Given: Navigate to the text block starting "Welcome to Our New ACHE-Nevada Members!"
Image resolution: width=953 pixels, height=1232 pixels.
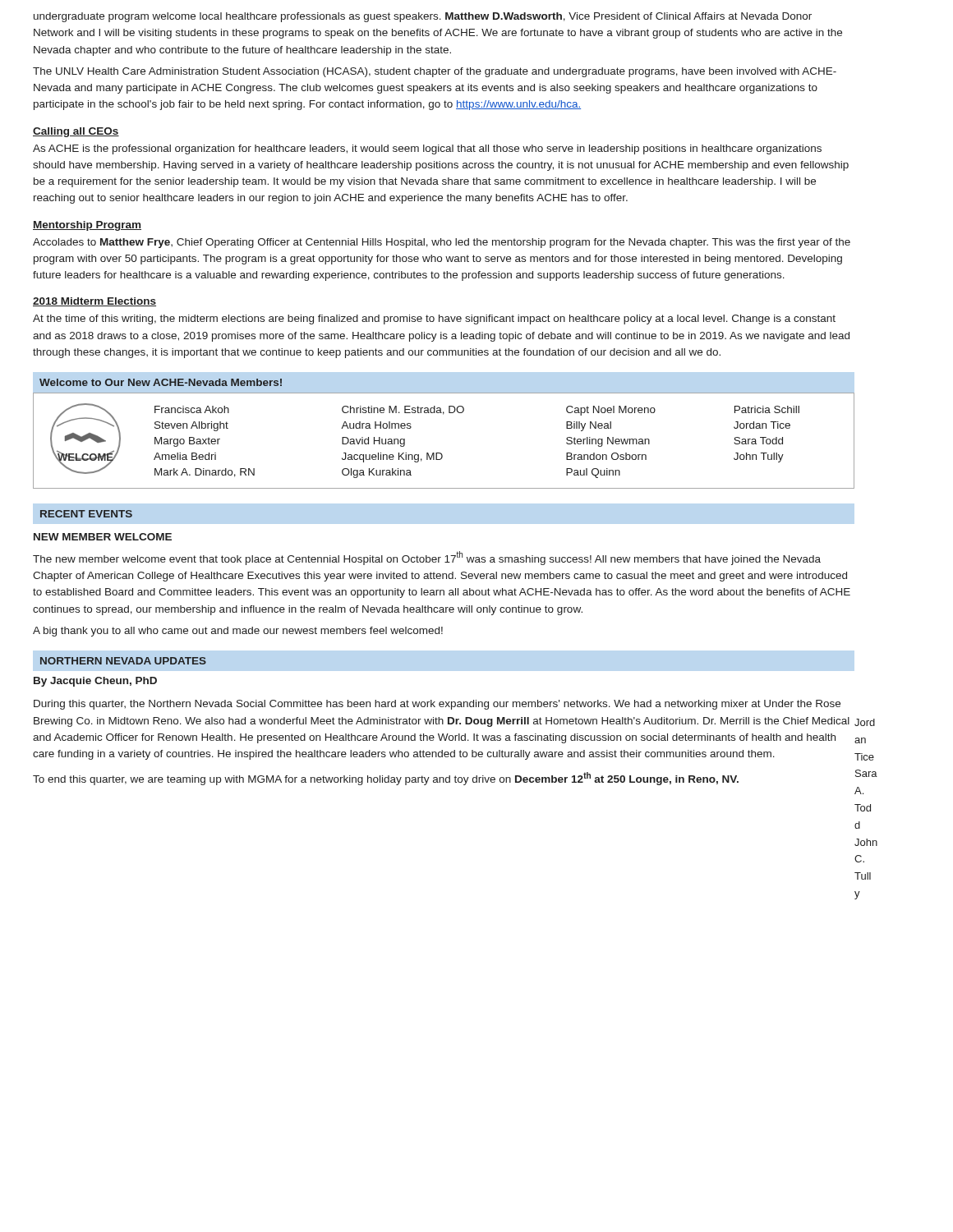Looking at the screenshot, I should tap(161, 382).
